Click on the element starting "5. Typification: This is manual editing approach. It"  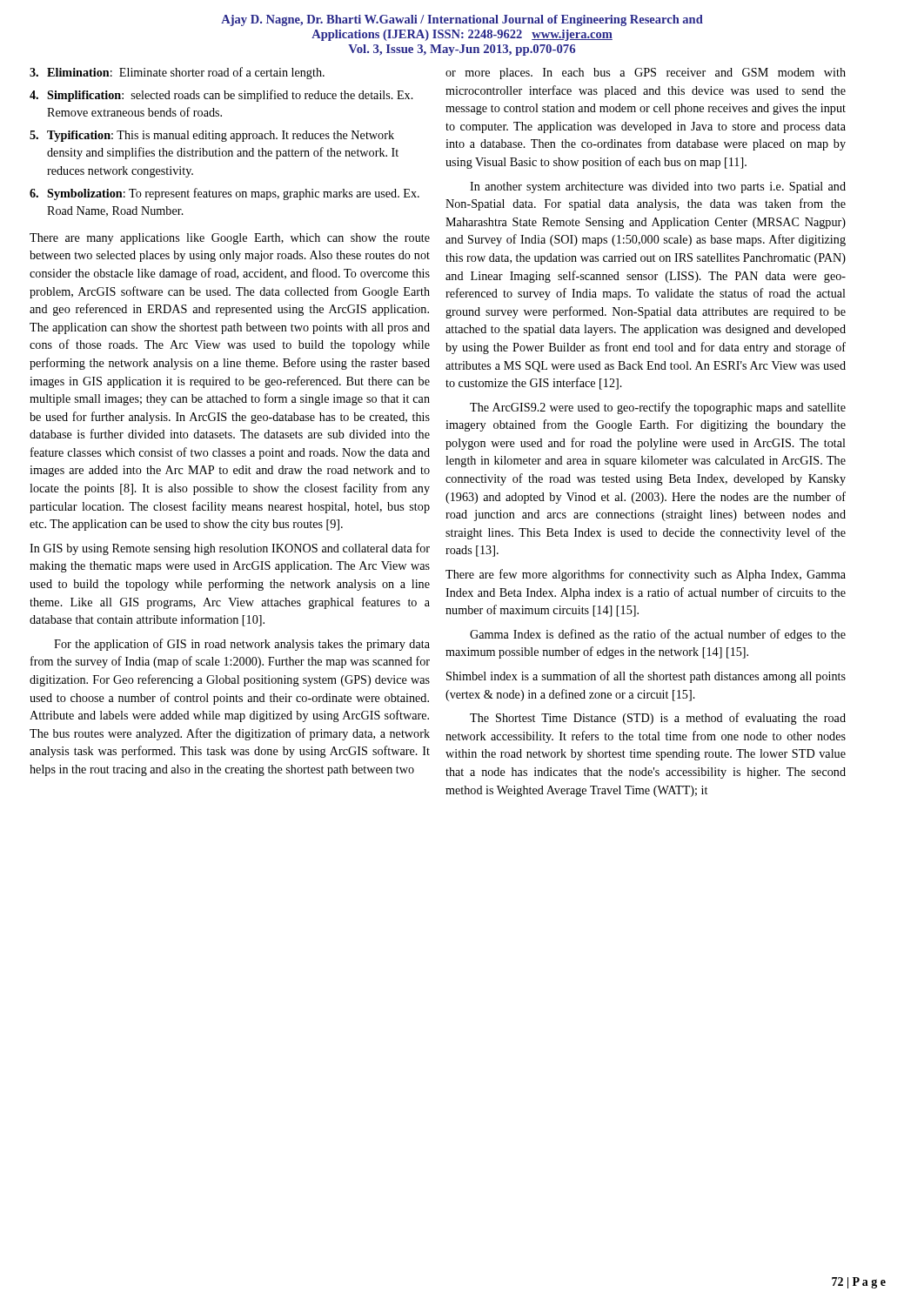(x=230, y=153)
